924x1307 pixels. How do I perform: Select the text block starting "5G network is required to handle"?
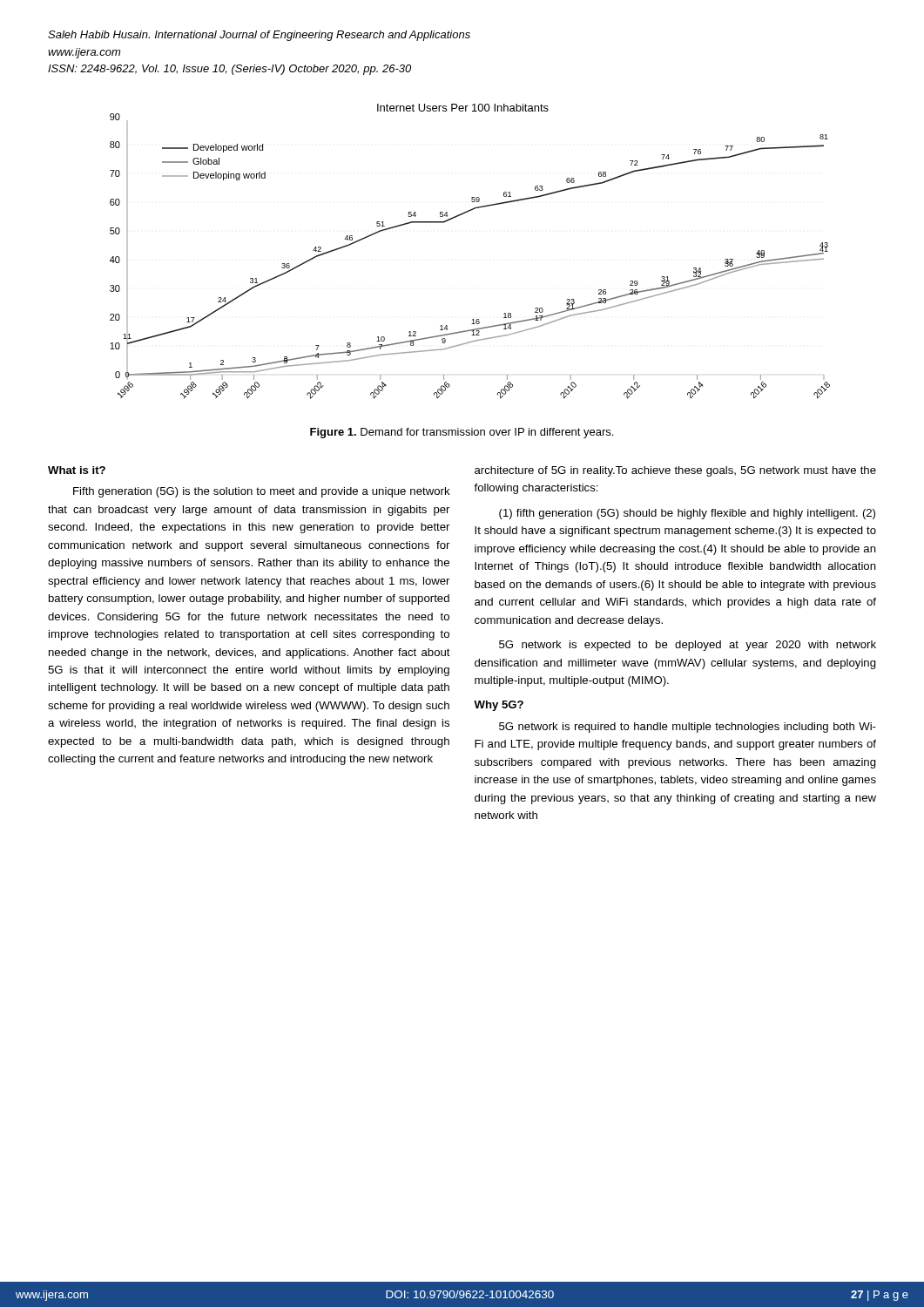[675, 771]
